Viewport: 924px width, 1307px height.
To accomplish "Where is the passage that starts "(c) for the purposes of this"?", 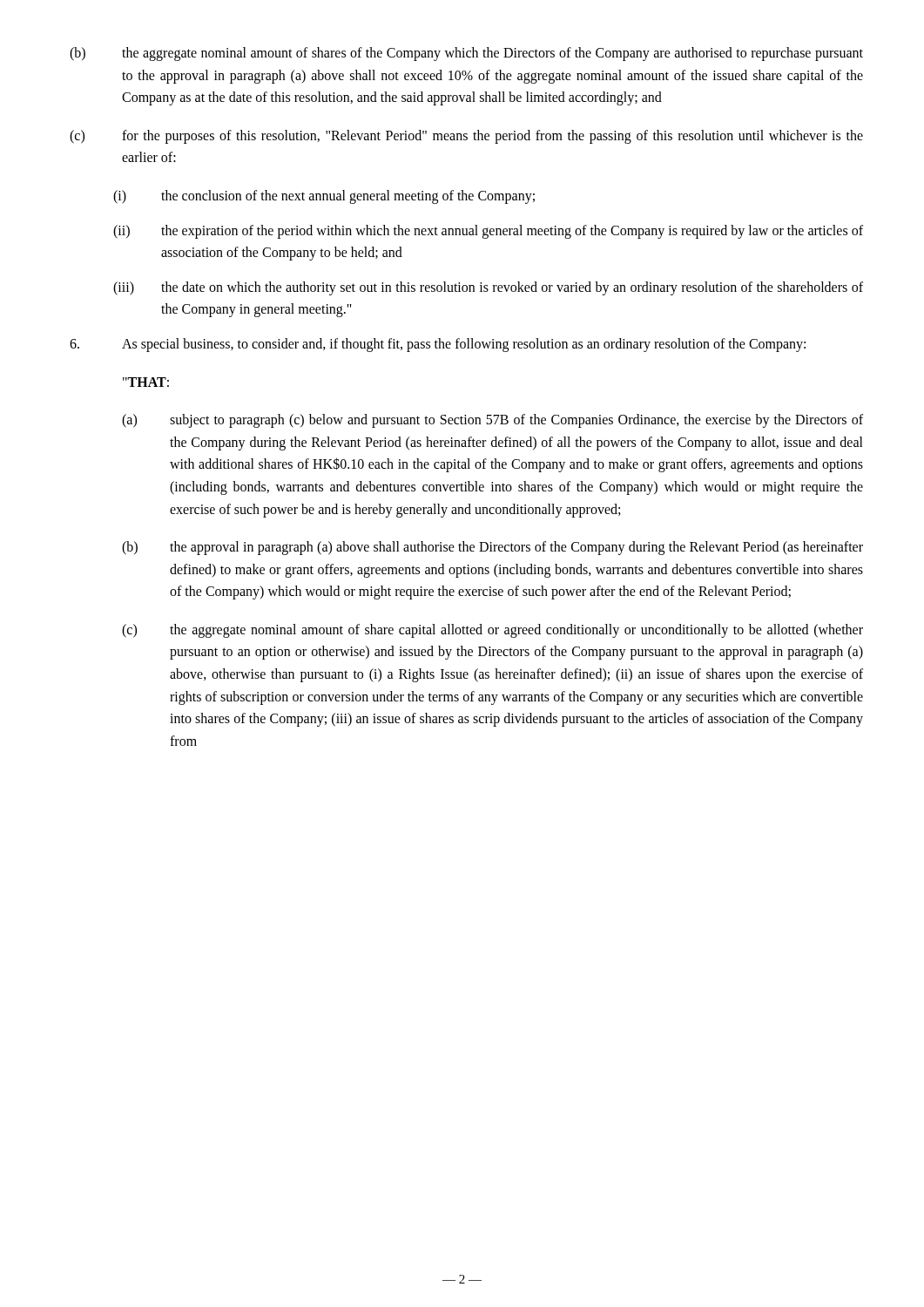I will [466, 147].
